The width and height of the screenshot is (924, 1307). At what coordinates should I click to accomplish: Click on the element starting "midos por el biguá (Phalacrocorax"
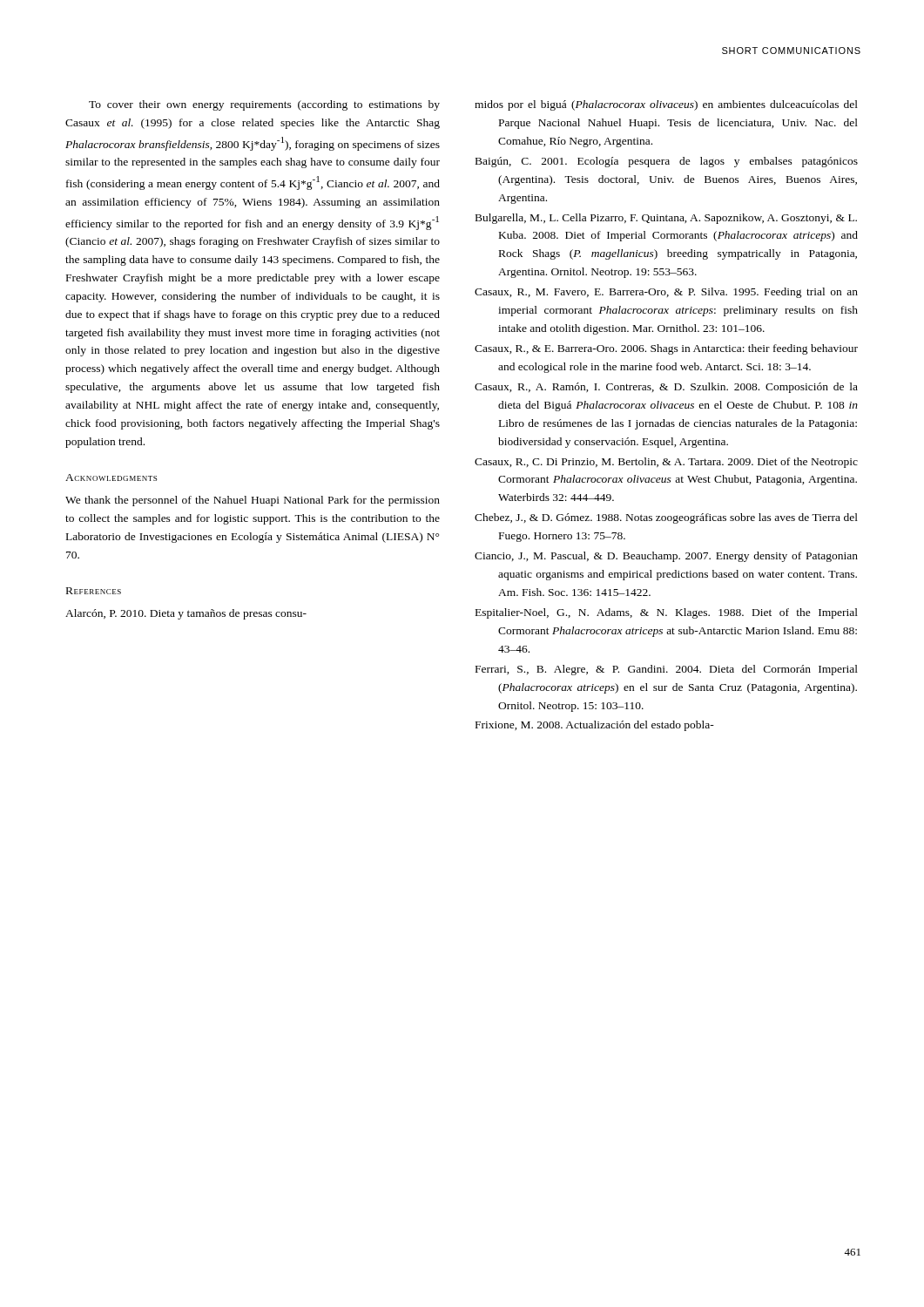point(666,122)
